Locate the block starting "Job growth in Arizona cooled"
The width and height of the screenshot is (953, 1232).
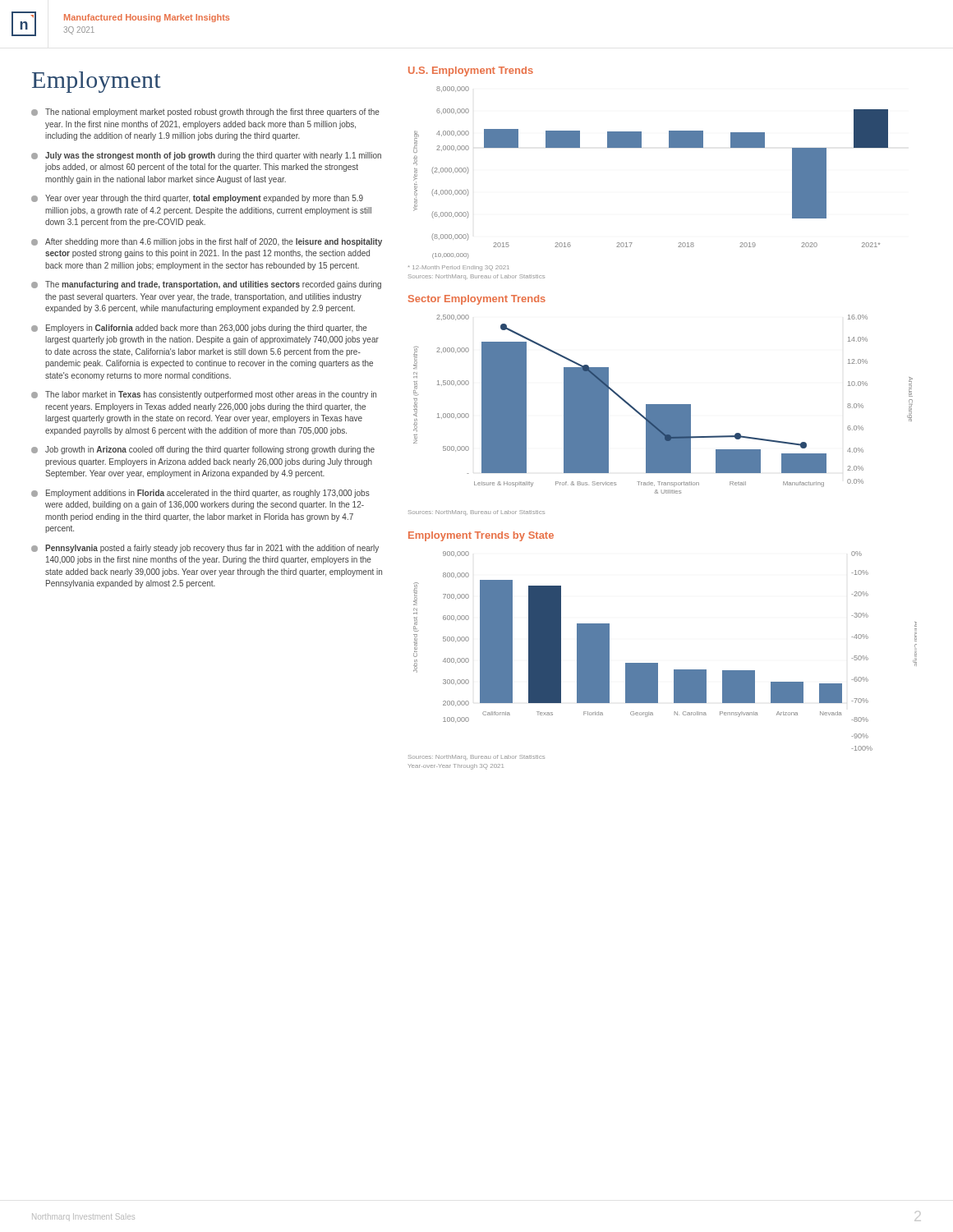207,462
